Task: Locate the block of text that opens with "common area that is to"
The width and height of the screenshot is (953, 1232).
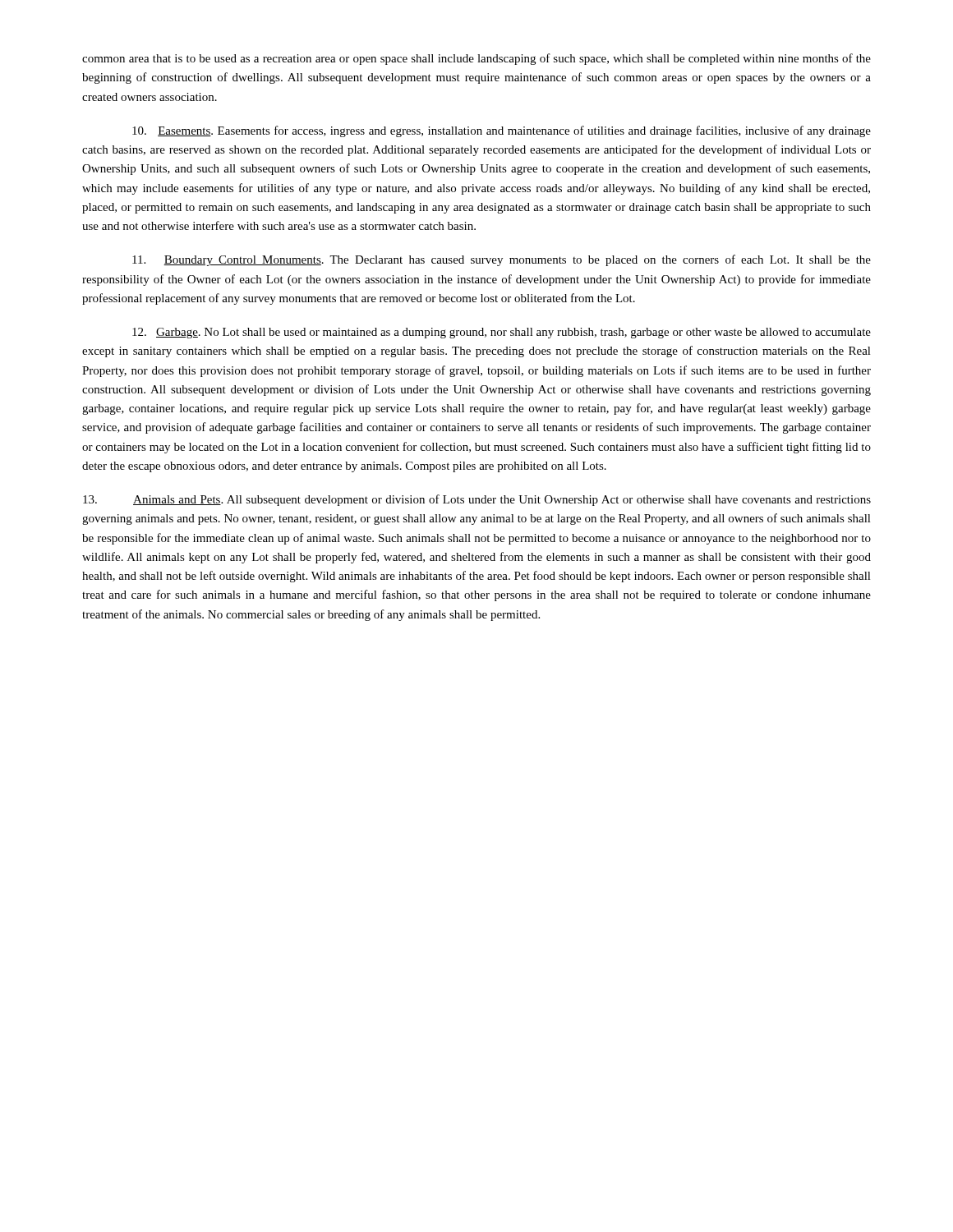Action: point(476,77)
